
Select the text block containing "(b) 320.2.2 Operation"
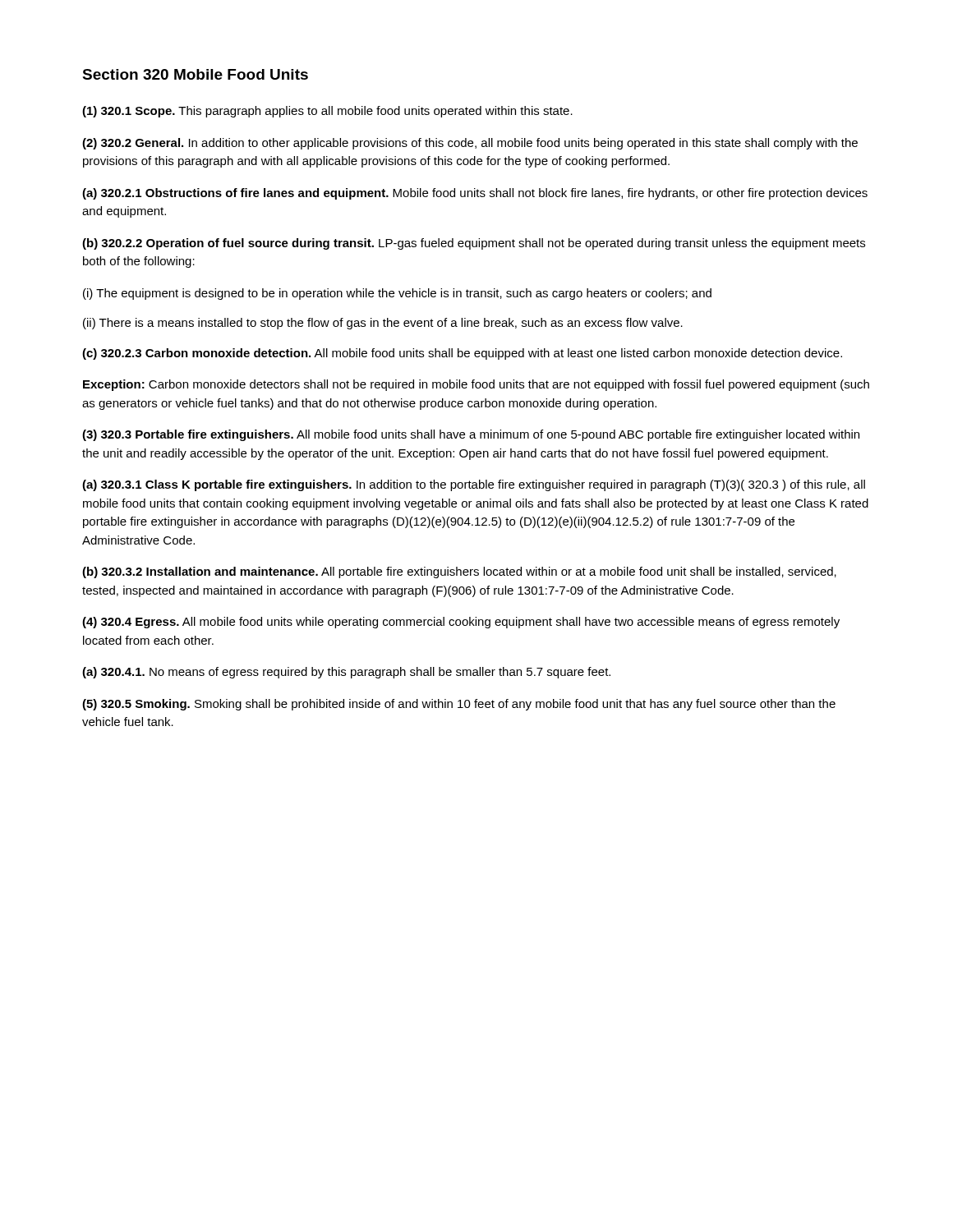pos(474,252)
